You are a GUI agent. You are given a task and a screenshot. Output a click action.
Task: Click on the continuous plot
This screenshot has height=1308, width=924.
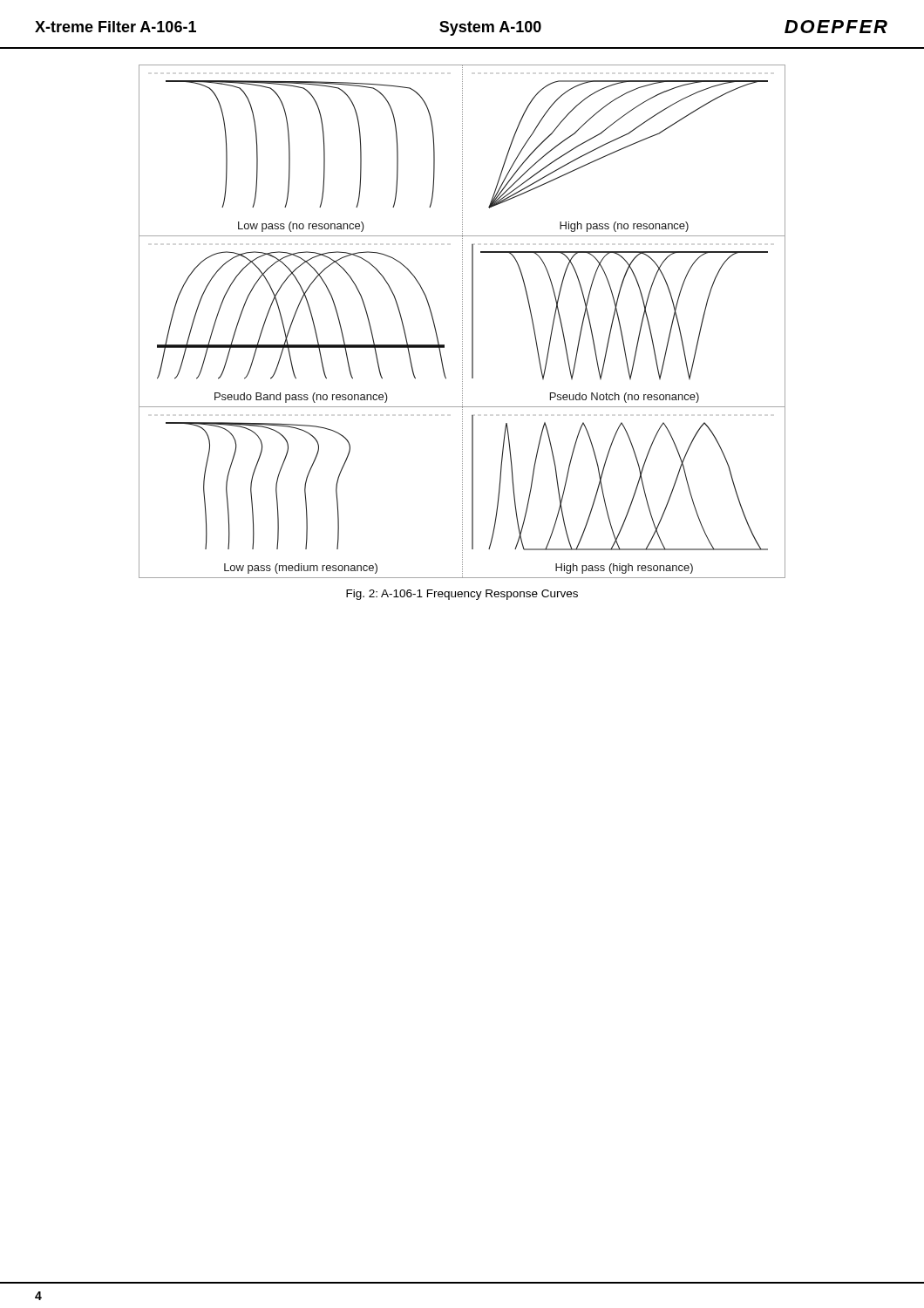pos(462,332)
